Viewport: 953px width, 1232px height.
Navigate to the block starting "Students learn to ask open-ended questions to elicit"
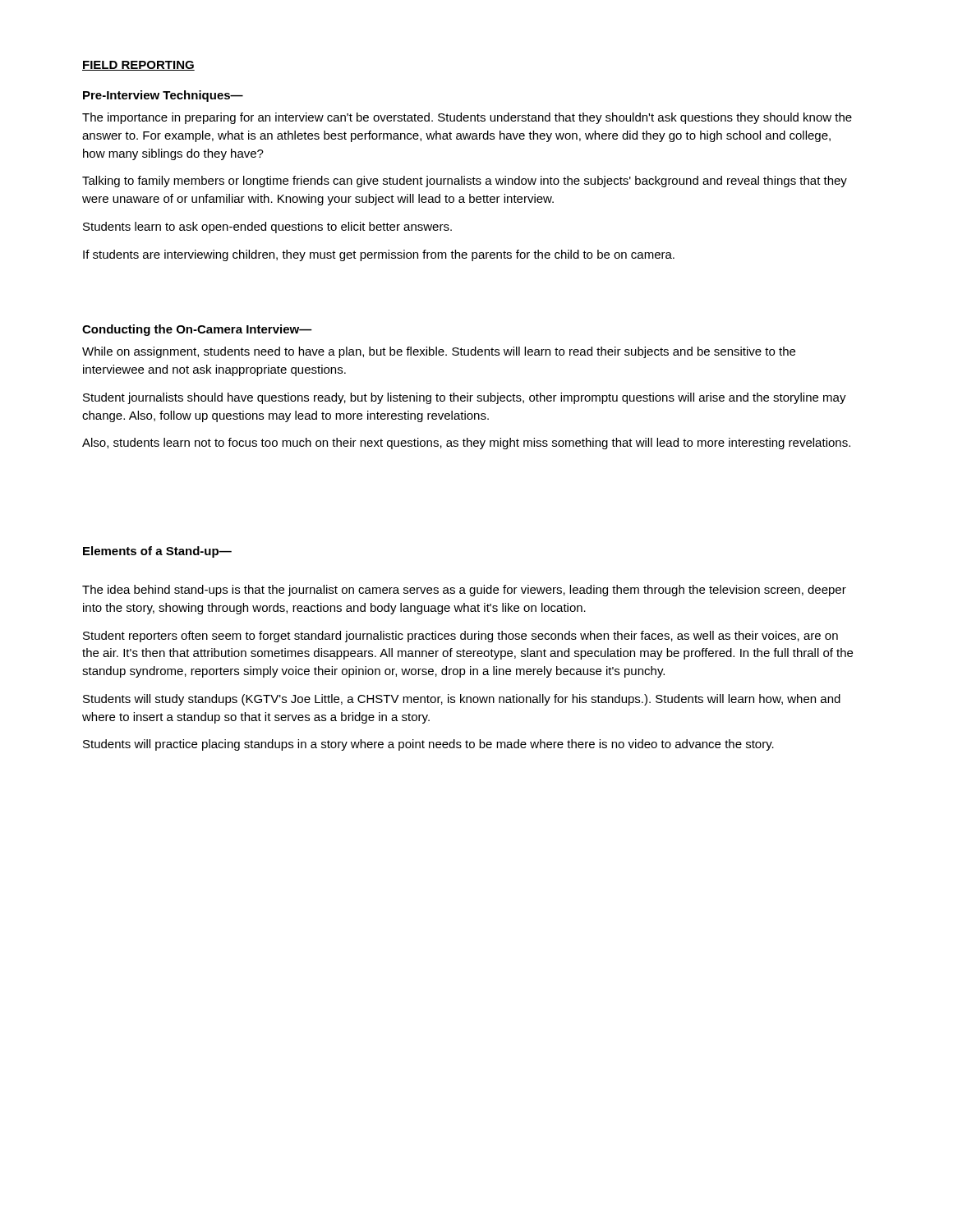click(267, 226)
